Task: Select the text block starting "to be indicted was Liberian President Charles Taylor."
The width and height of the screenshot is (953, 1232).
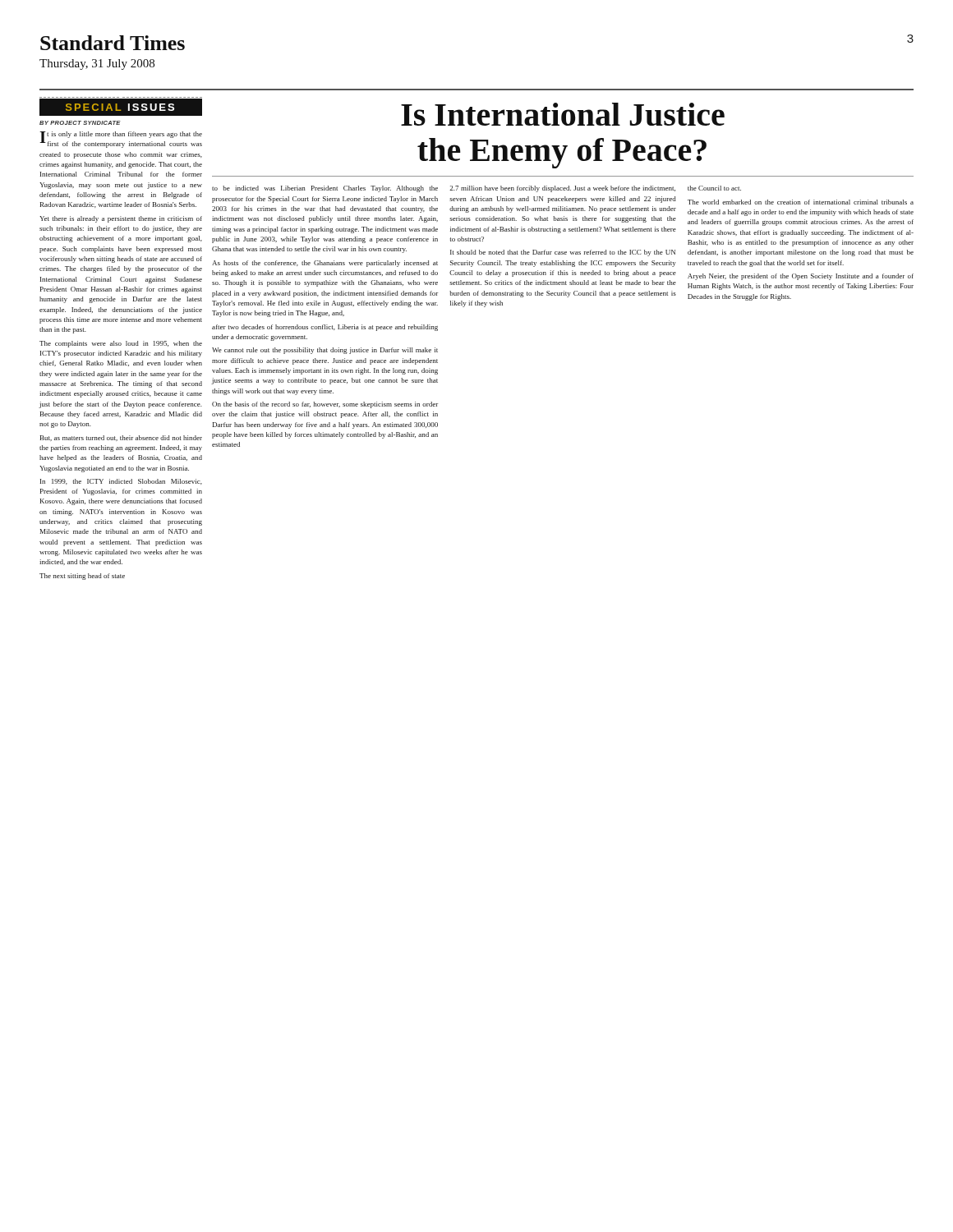Action: 325,317
